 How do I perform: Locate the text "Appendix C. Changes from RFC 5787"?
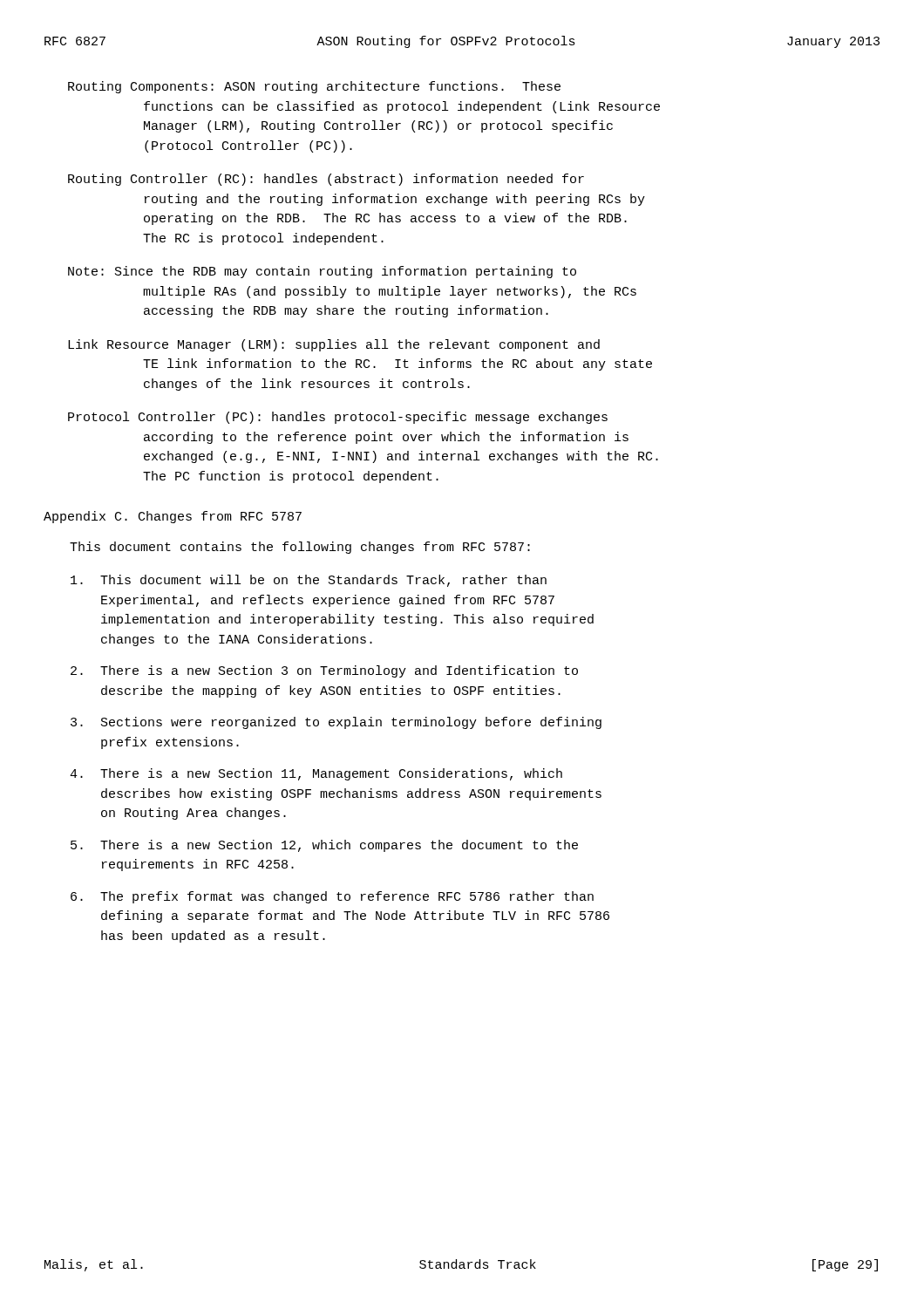173,518
